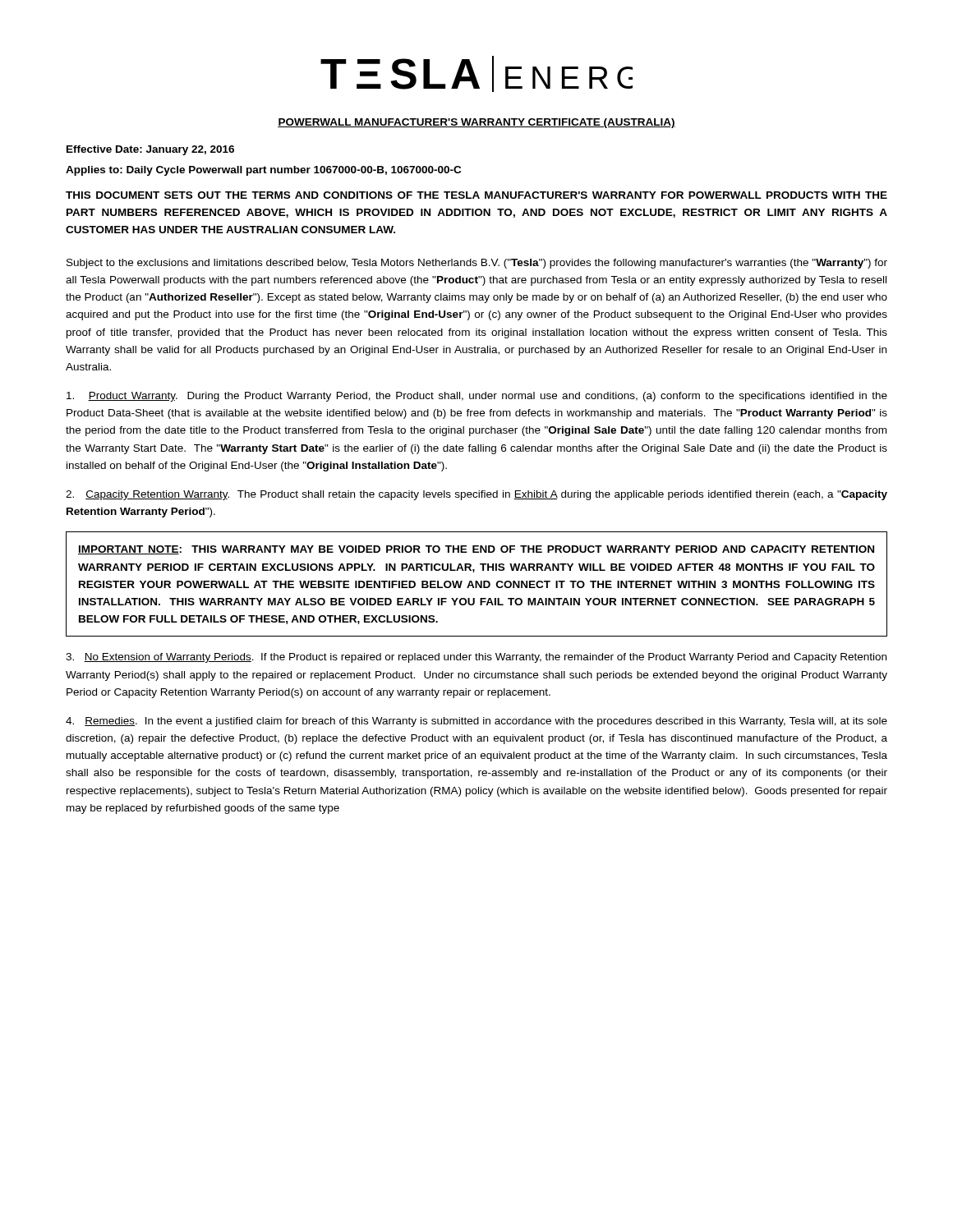Select the text that says "Effective Date: January 22, 2016"
The width and height of the screenshot is (953, 1232).
click(150, 149)
